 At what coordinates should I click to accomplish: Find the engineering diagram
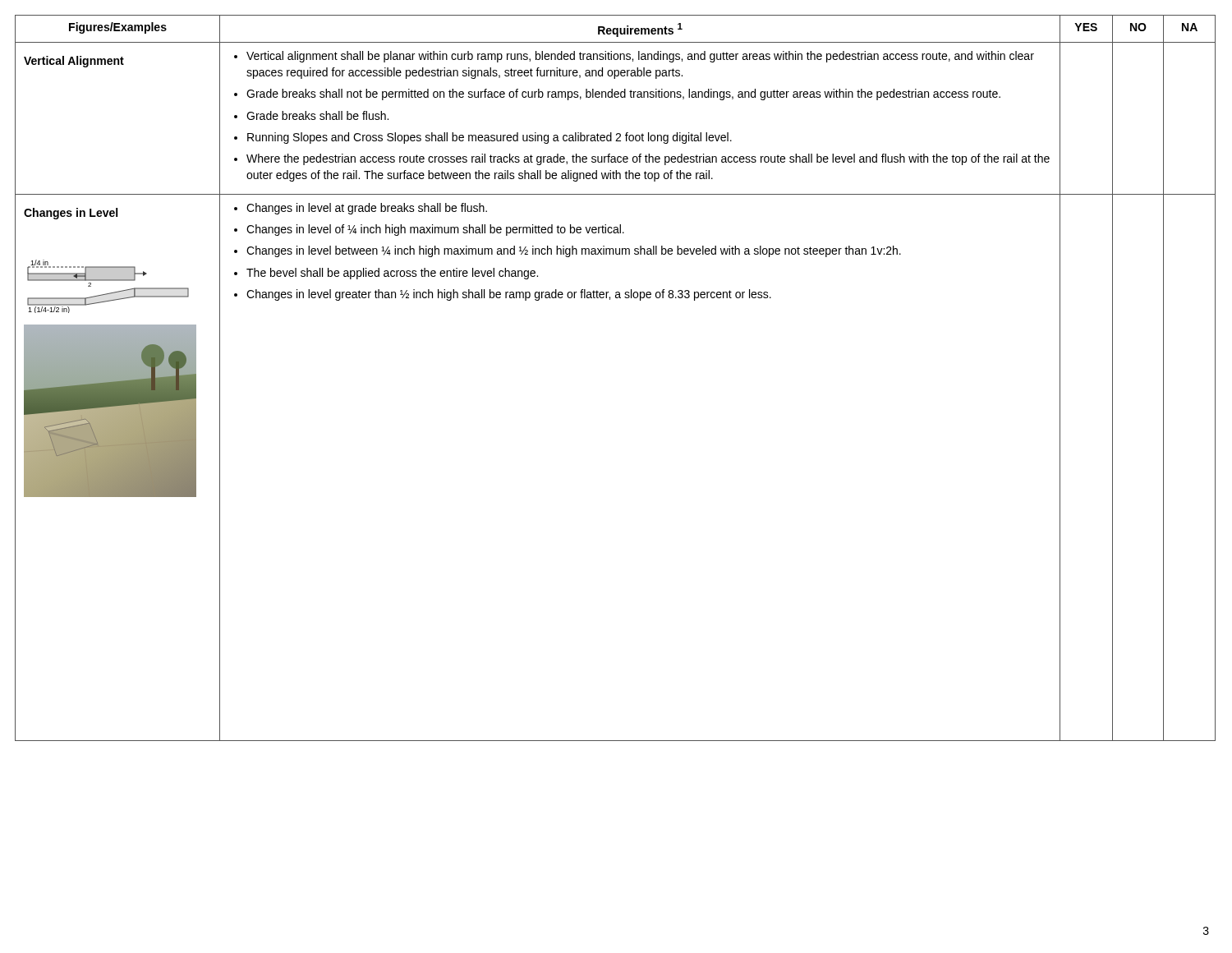[110, 269]
